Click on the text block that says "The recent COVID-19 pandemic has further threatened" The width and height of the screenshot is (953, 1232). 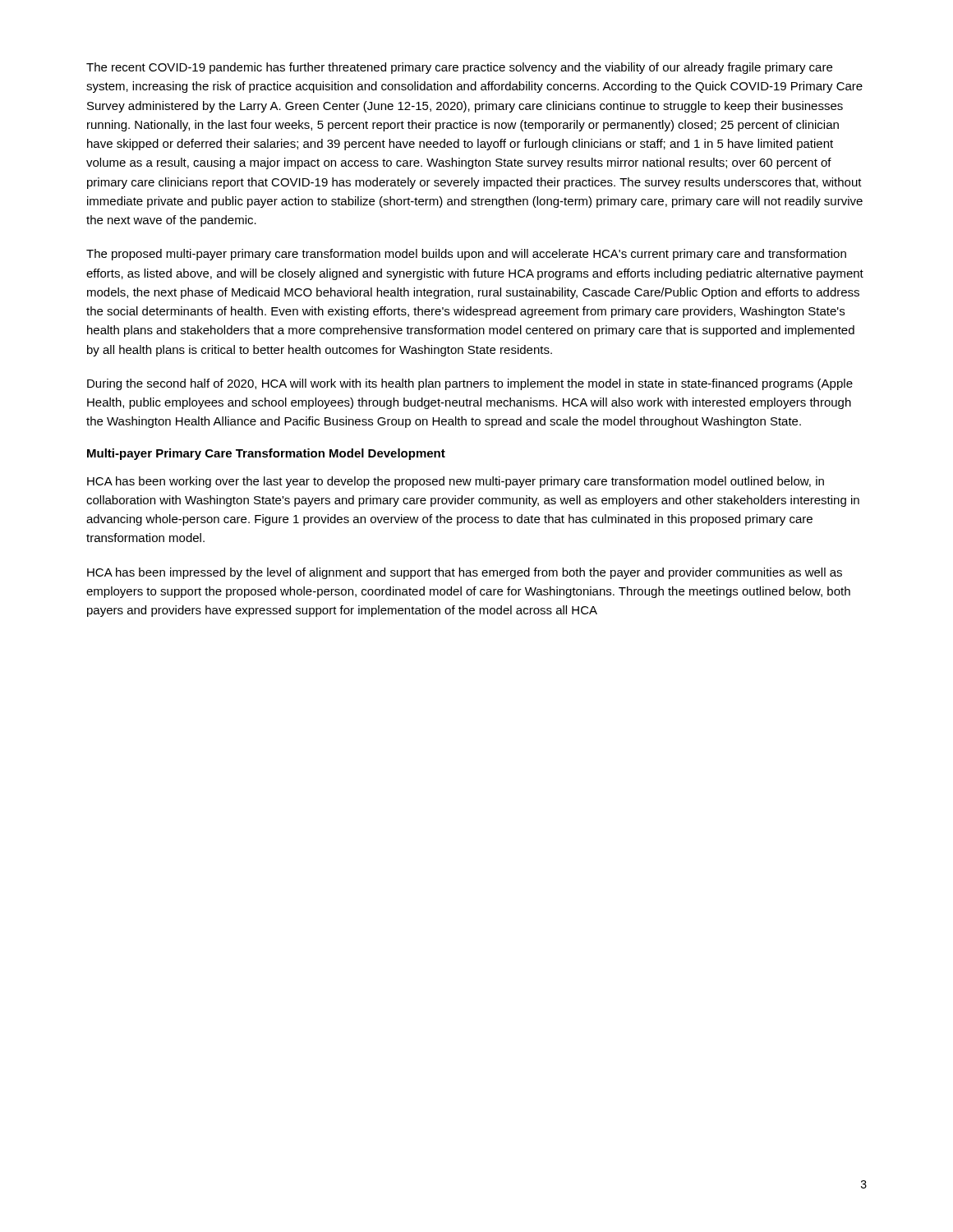tap(475, 143)
